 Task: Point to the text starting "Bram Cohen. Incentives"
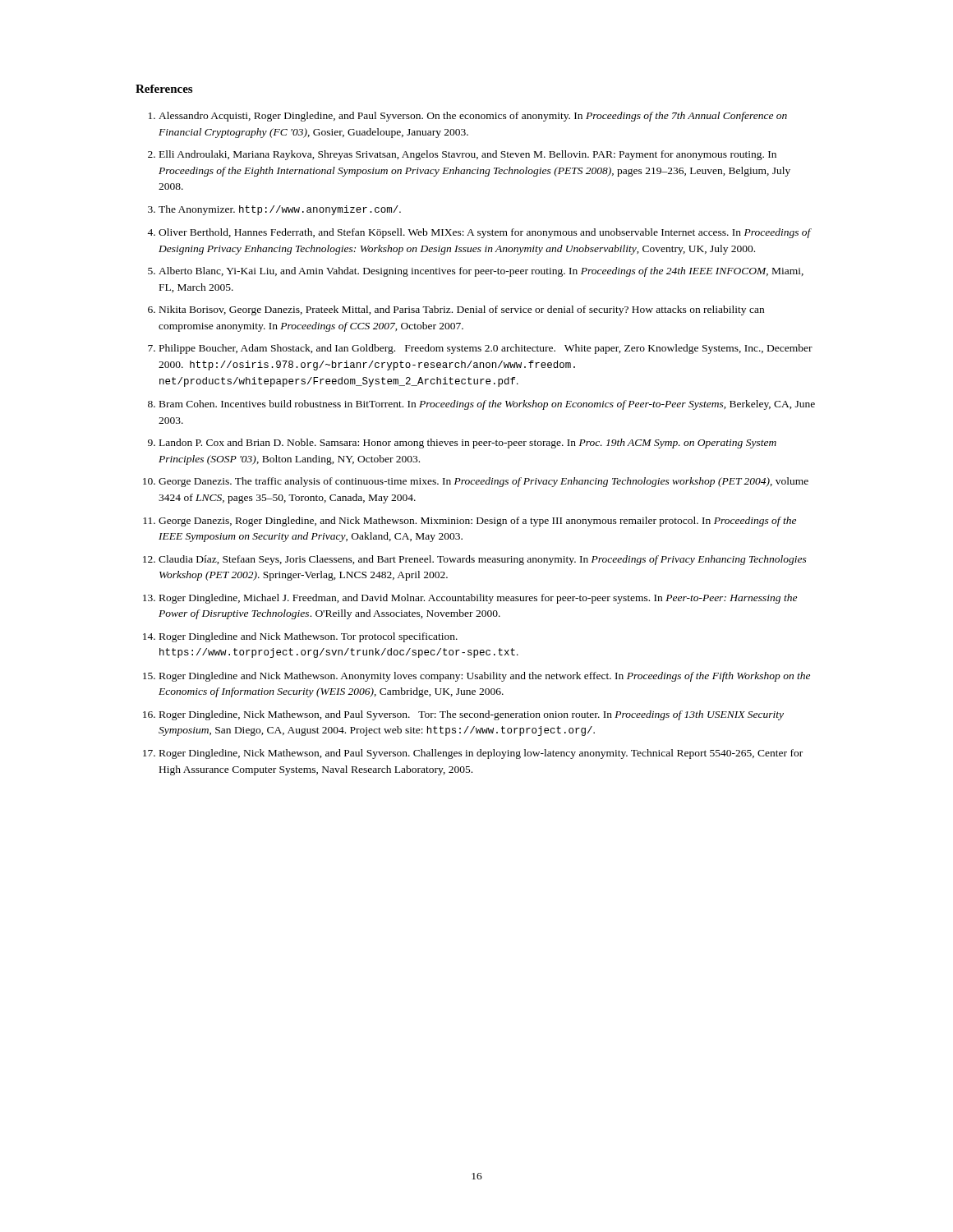coord(487,412)
